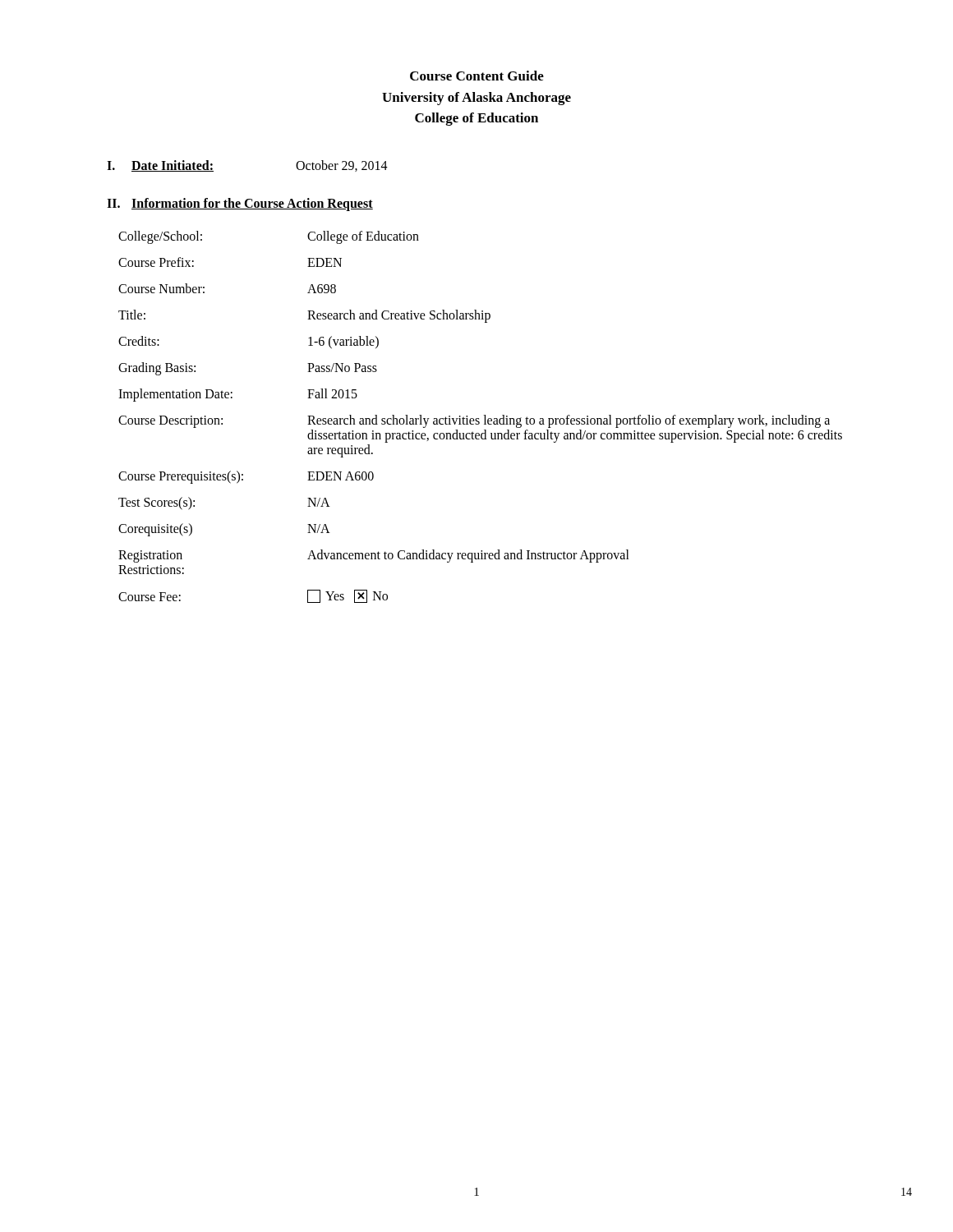
Task: Navigate to the block starting "RegistrationRestrictions: Advancement to Candidacy required and"
Action: (482, 562)
